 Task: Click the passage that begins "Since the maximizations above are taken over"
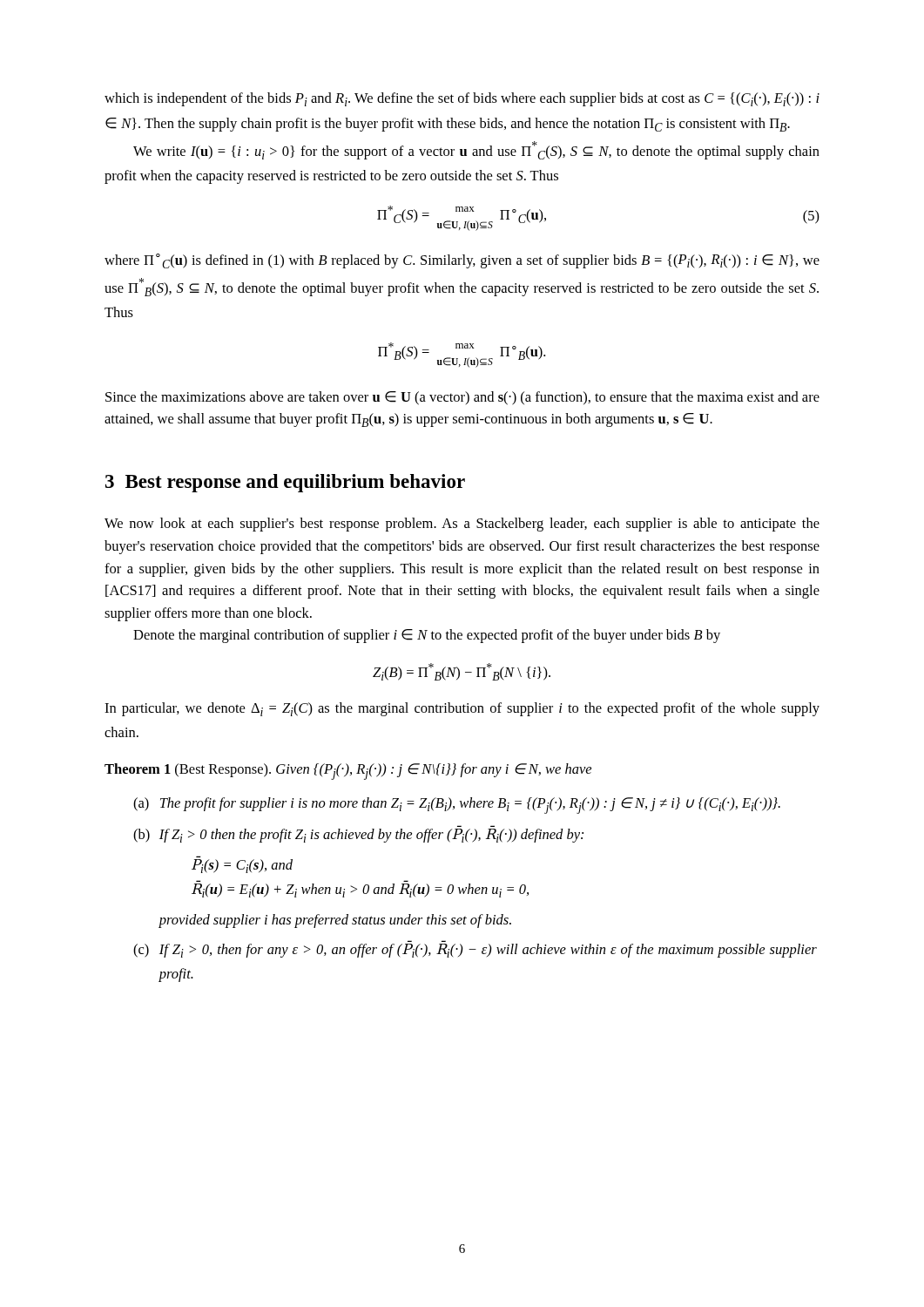pyautogui.click(x=462, y=409)
